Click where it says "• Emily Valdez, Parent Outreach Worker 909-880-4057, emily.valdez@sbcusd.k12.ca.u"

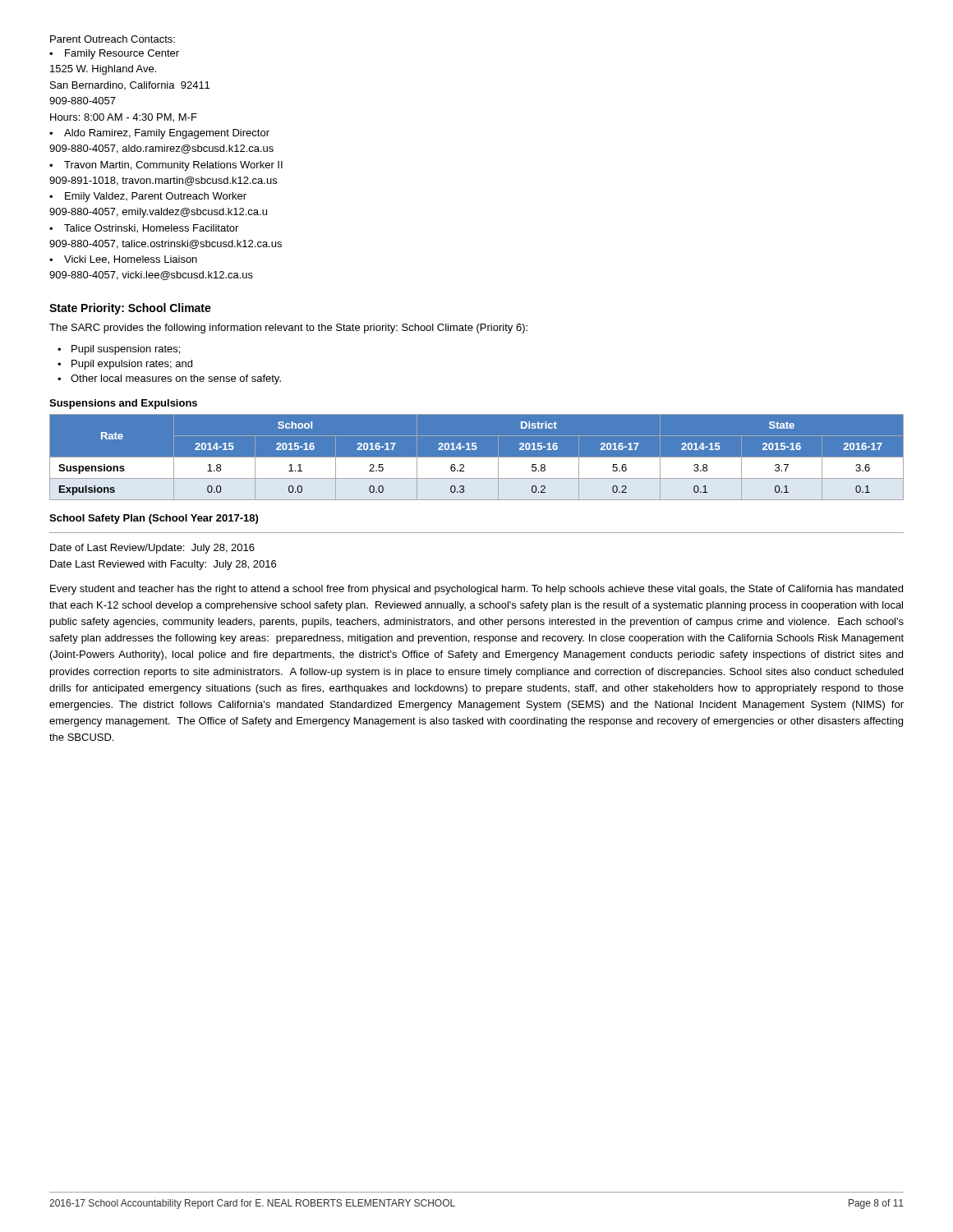click(x=148, y=197)
